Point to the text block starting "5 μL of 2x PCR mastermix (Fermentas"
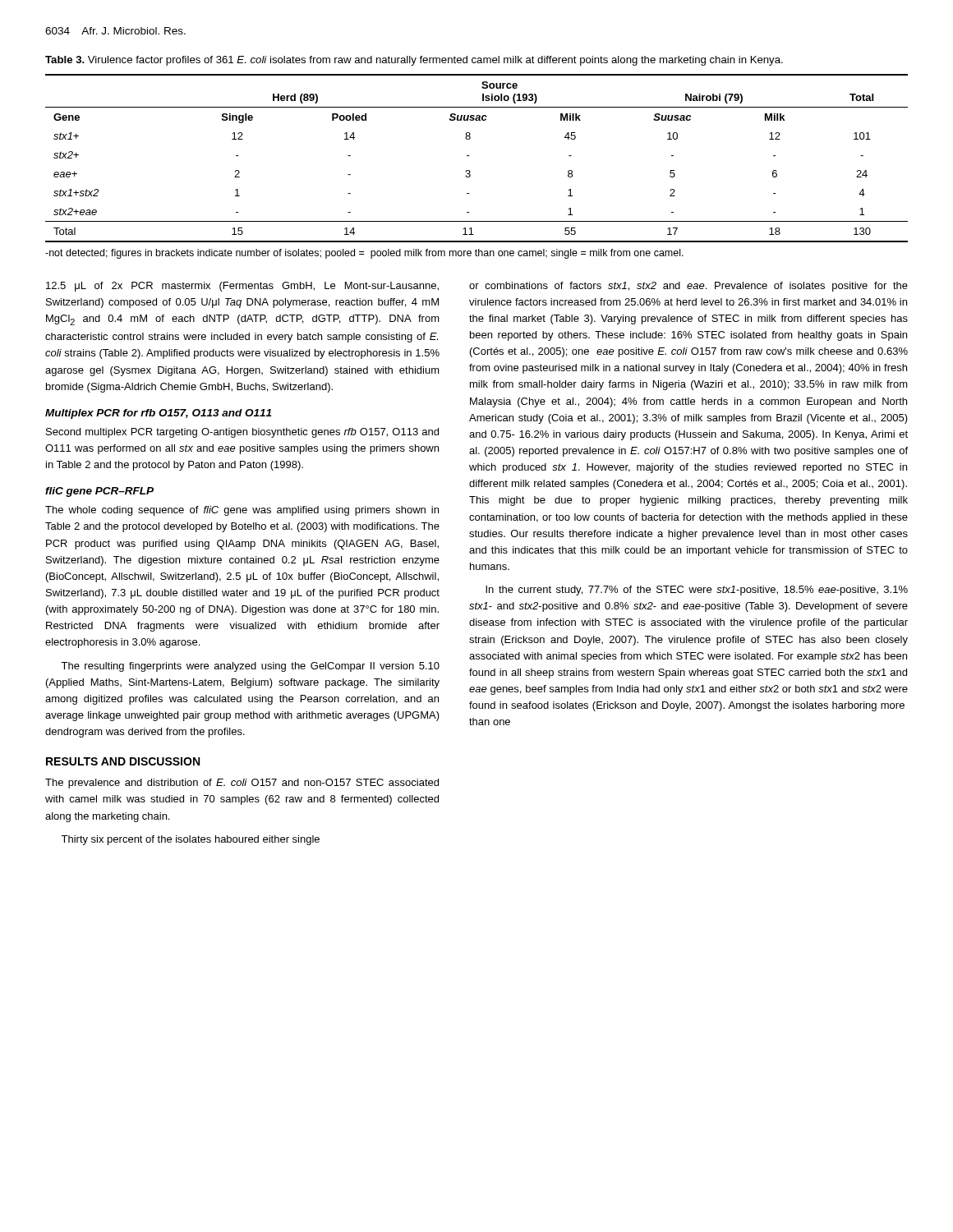 pos(242,336)
